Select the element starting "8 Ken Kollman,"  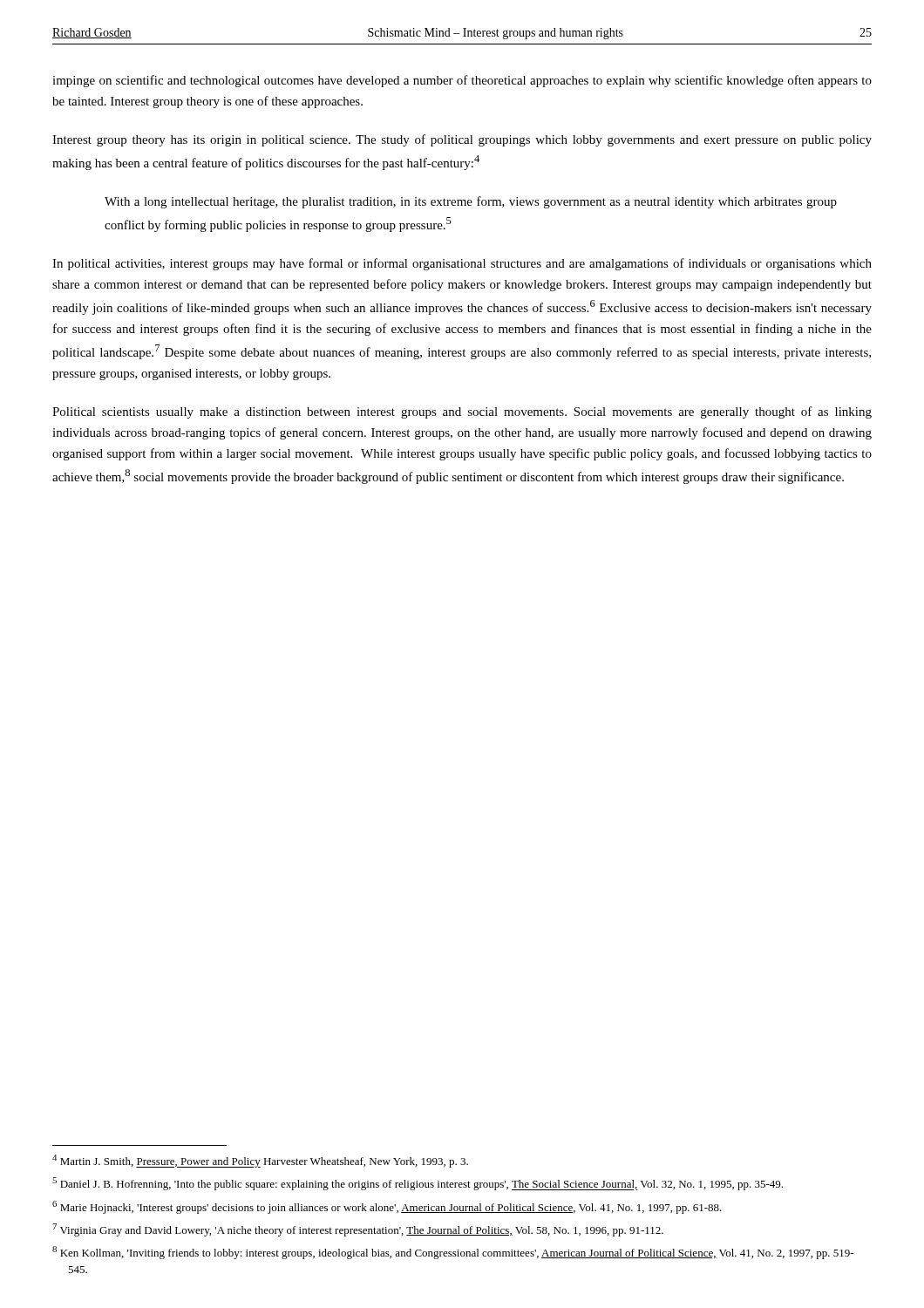point(453,1260)
